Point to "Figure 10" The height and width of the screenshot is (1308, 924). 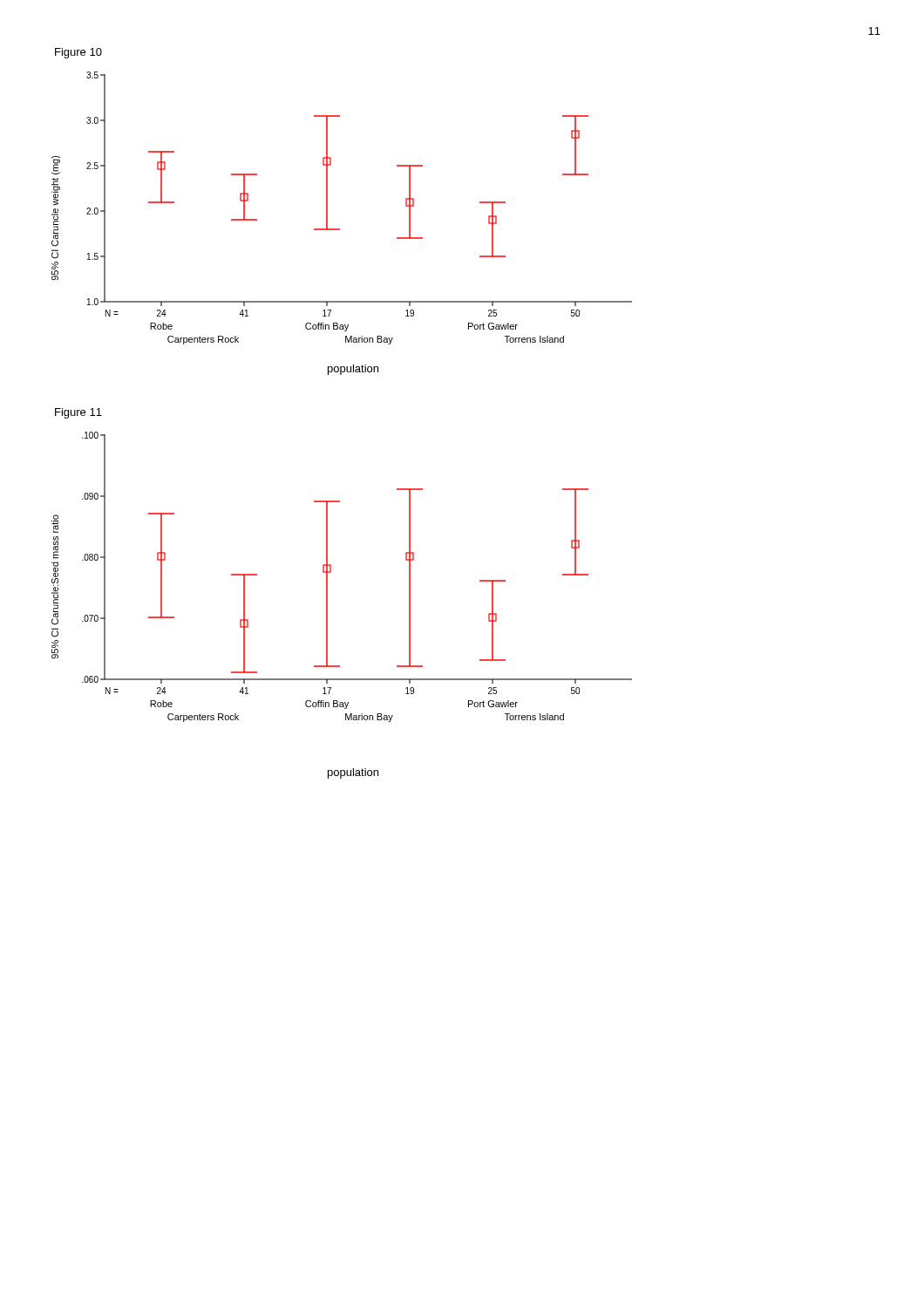point(78,52)
